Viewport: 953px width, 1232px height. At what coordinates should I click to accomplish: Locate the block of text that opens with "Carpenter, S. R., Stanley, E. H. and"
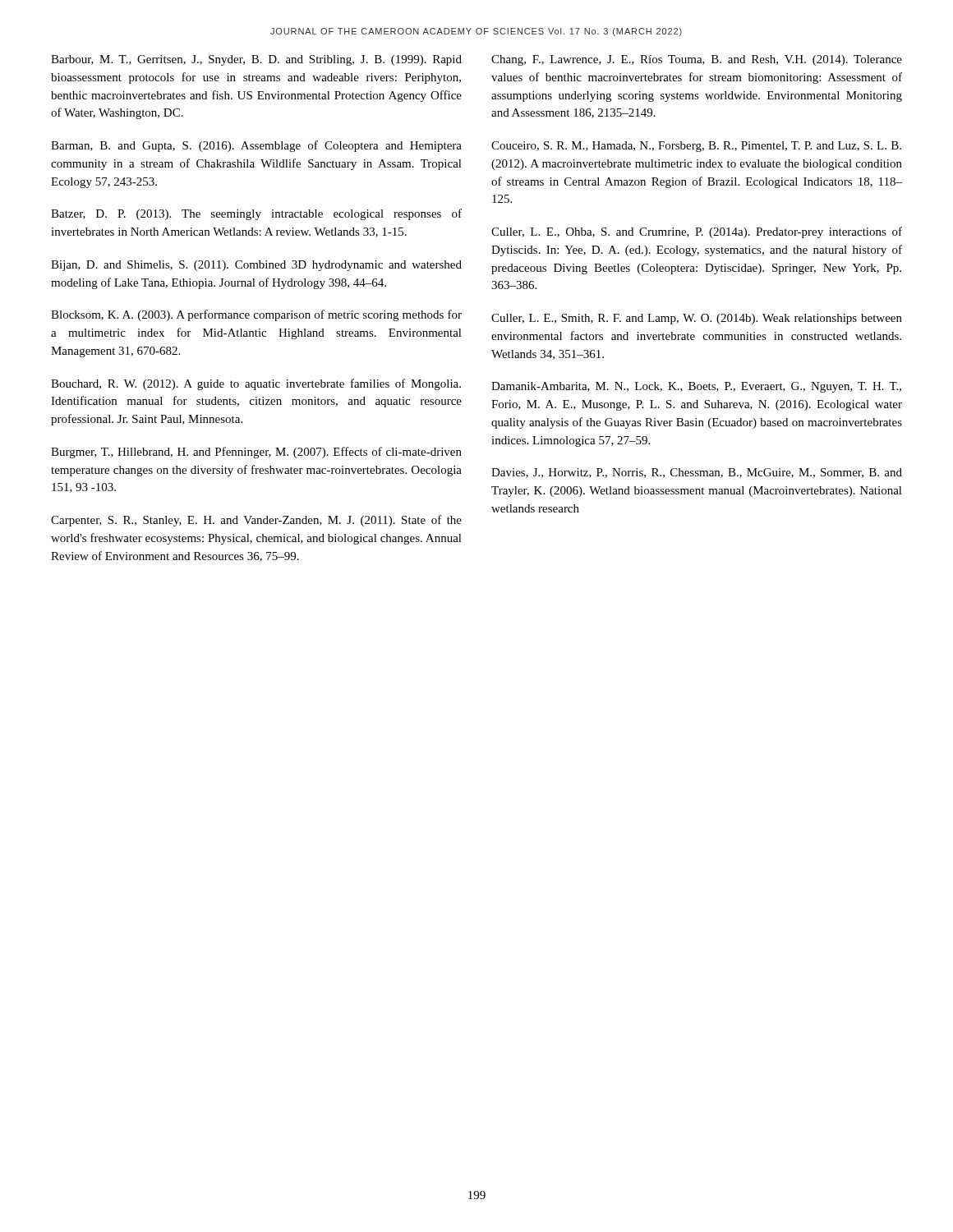(x=256, y=538)
